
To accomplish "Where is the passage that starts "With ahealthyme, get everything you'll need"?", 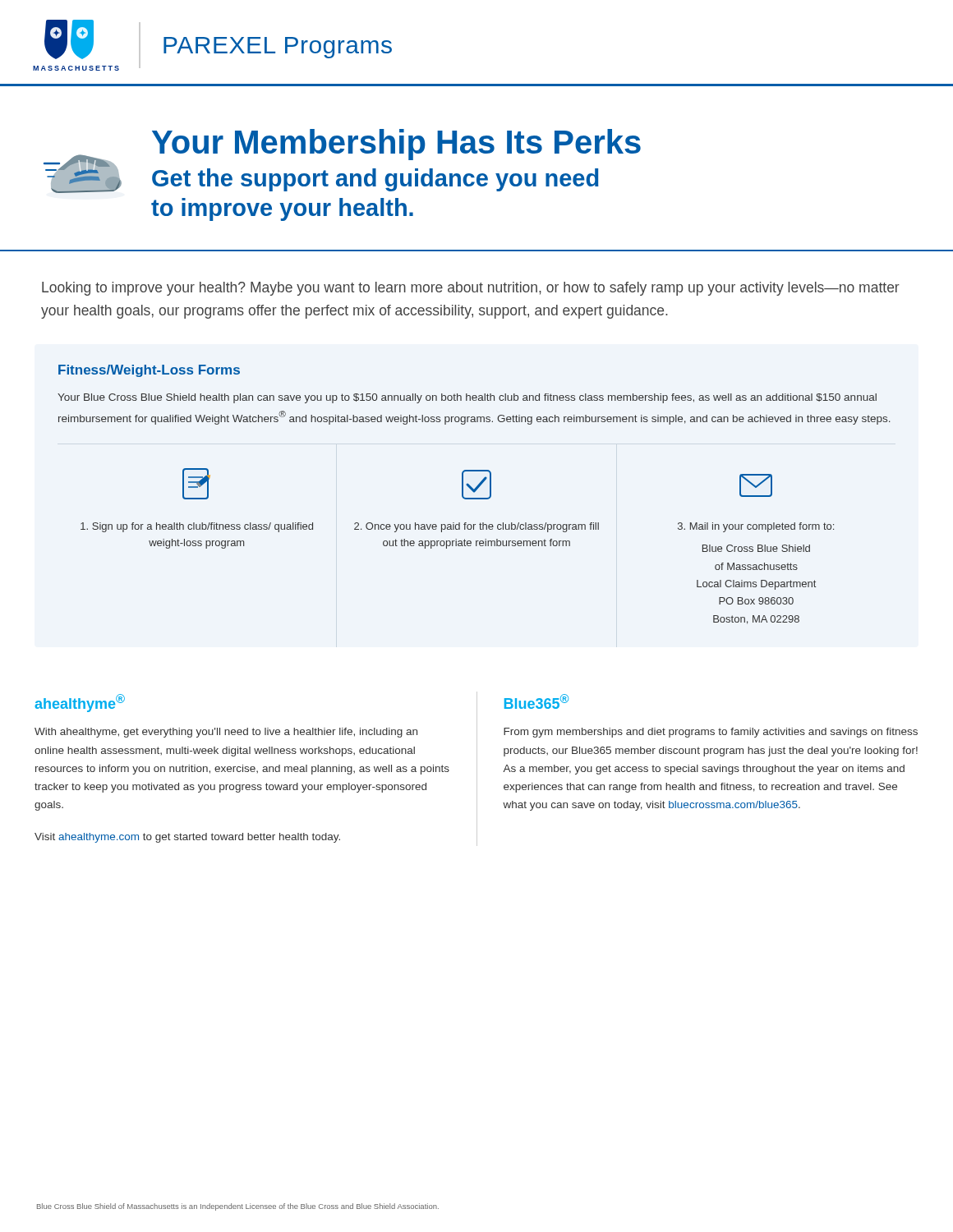I will [x=242, y=768].
